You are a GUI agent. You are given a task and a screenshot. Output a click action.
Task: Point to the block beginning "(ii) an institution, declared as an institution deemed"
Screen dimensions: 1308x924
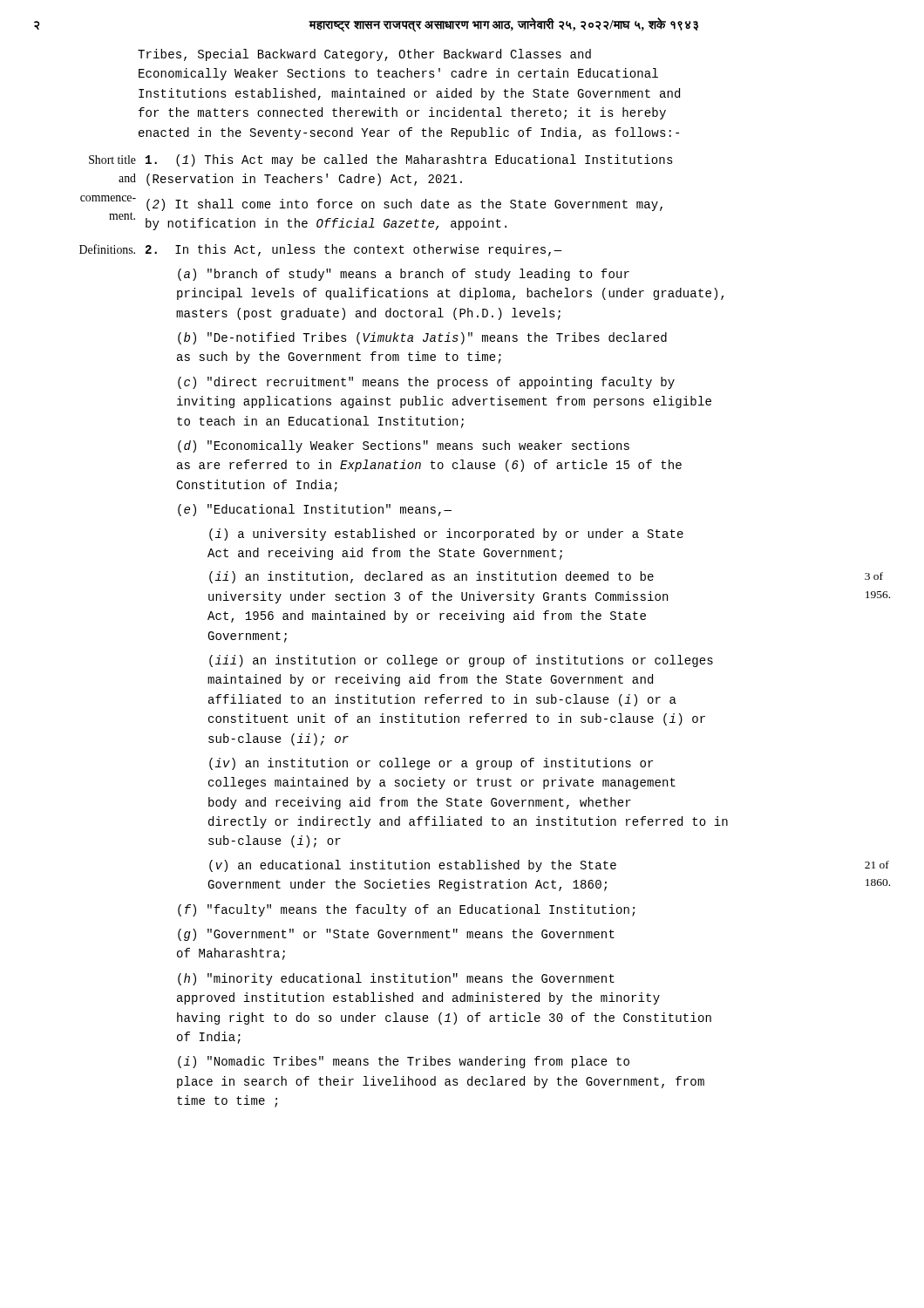(438, 607)
